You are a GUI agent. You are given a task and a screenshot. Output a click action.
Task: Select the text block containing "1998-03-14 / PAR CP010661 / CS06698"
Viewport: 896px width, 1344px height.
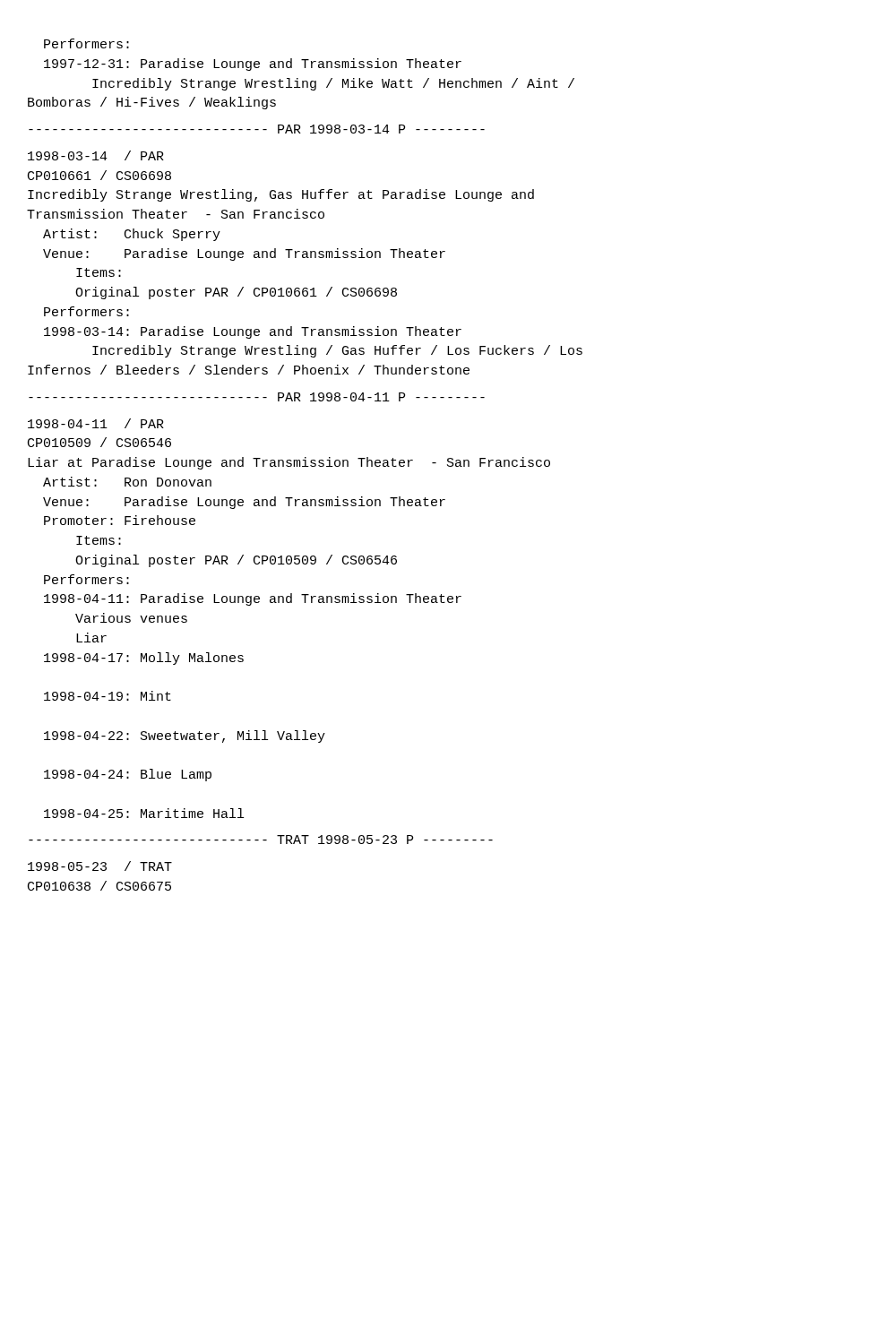coord(305,264)
